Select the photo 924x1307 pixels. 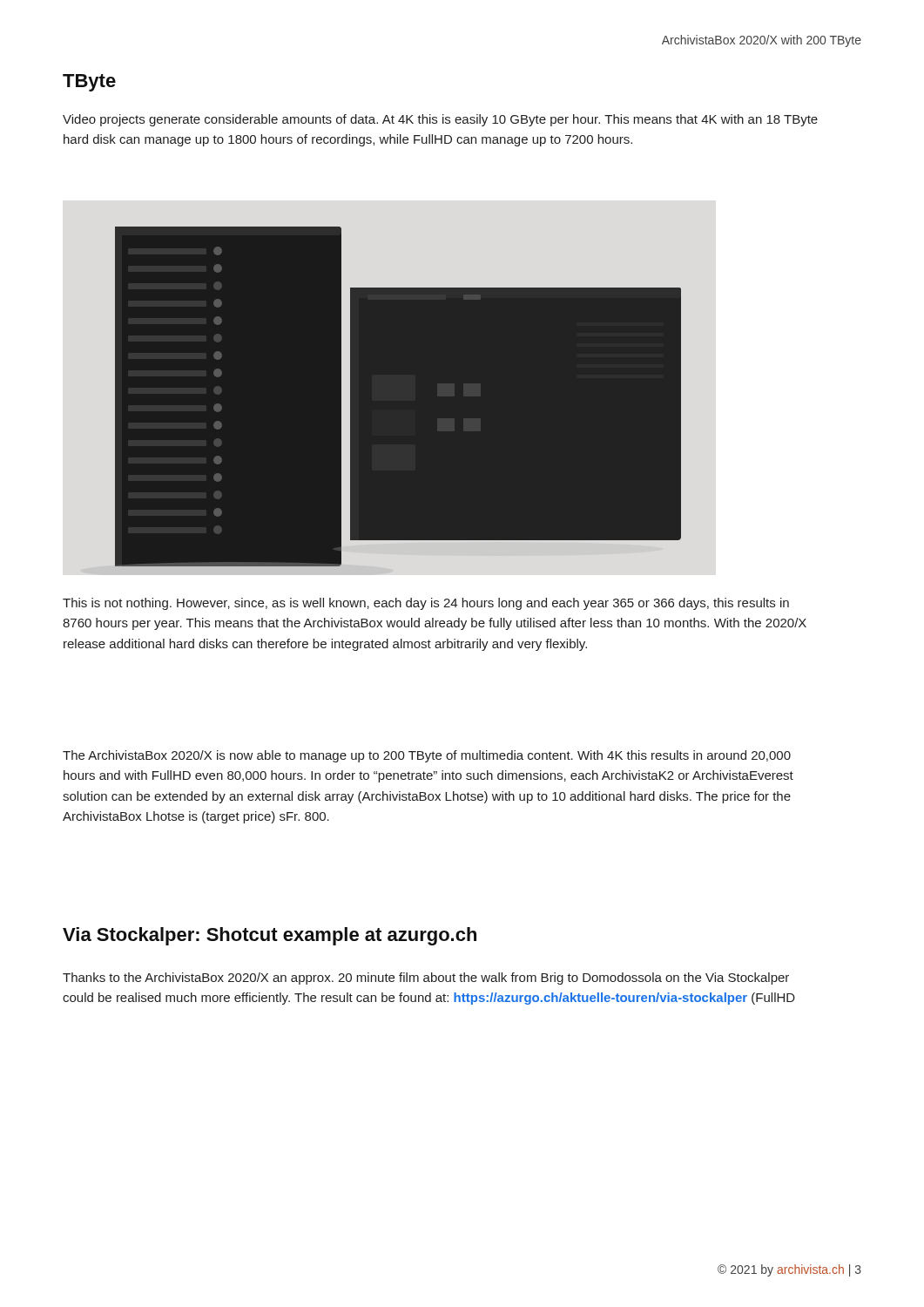pos(389,388)
